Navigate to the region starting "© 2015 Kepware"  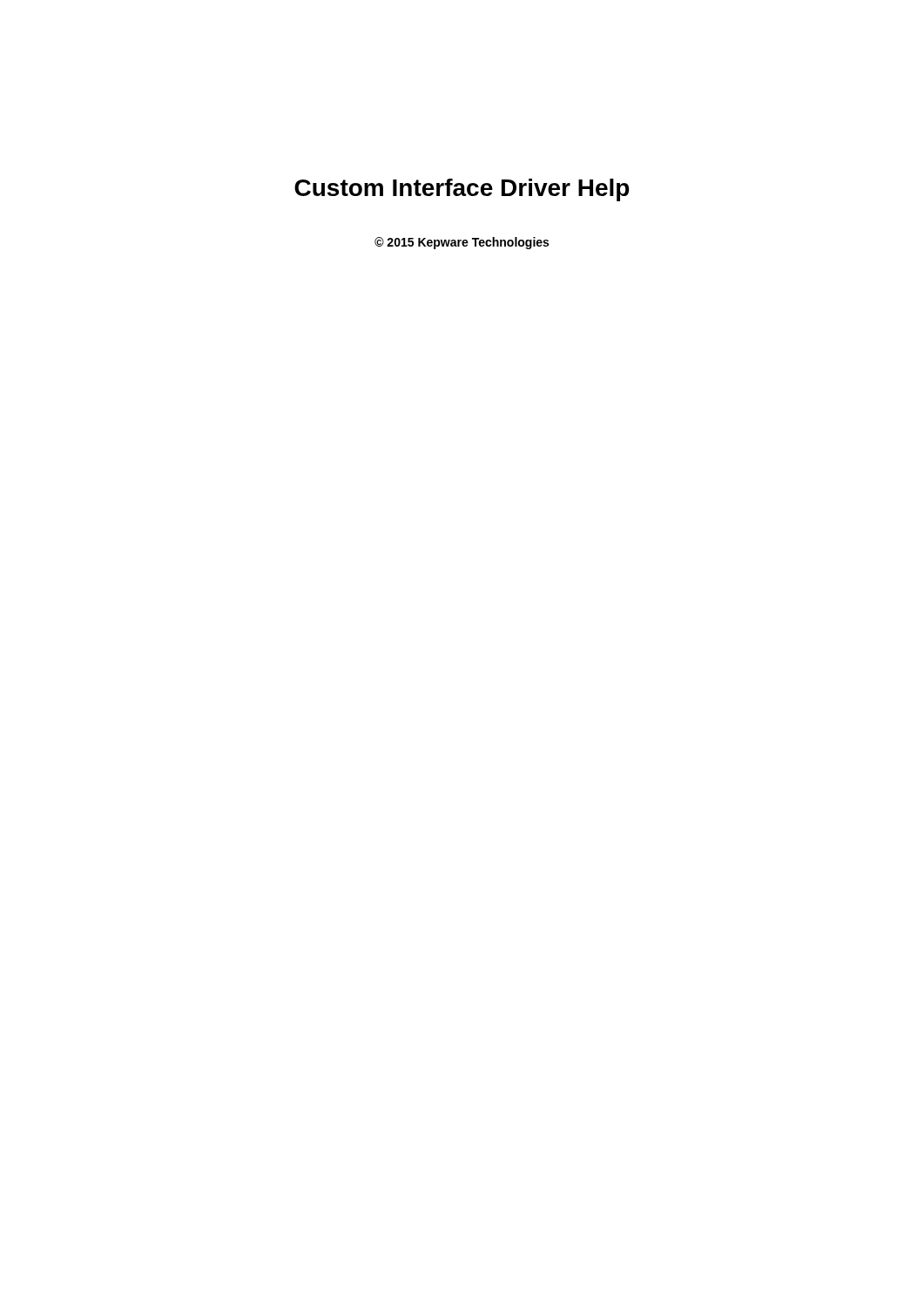(x=462, y=242)
